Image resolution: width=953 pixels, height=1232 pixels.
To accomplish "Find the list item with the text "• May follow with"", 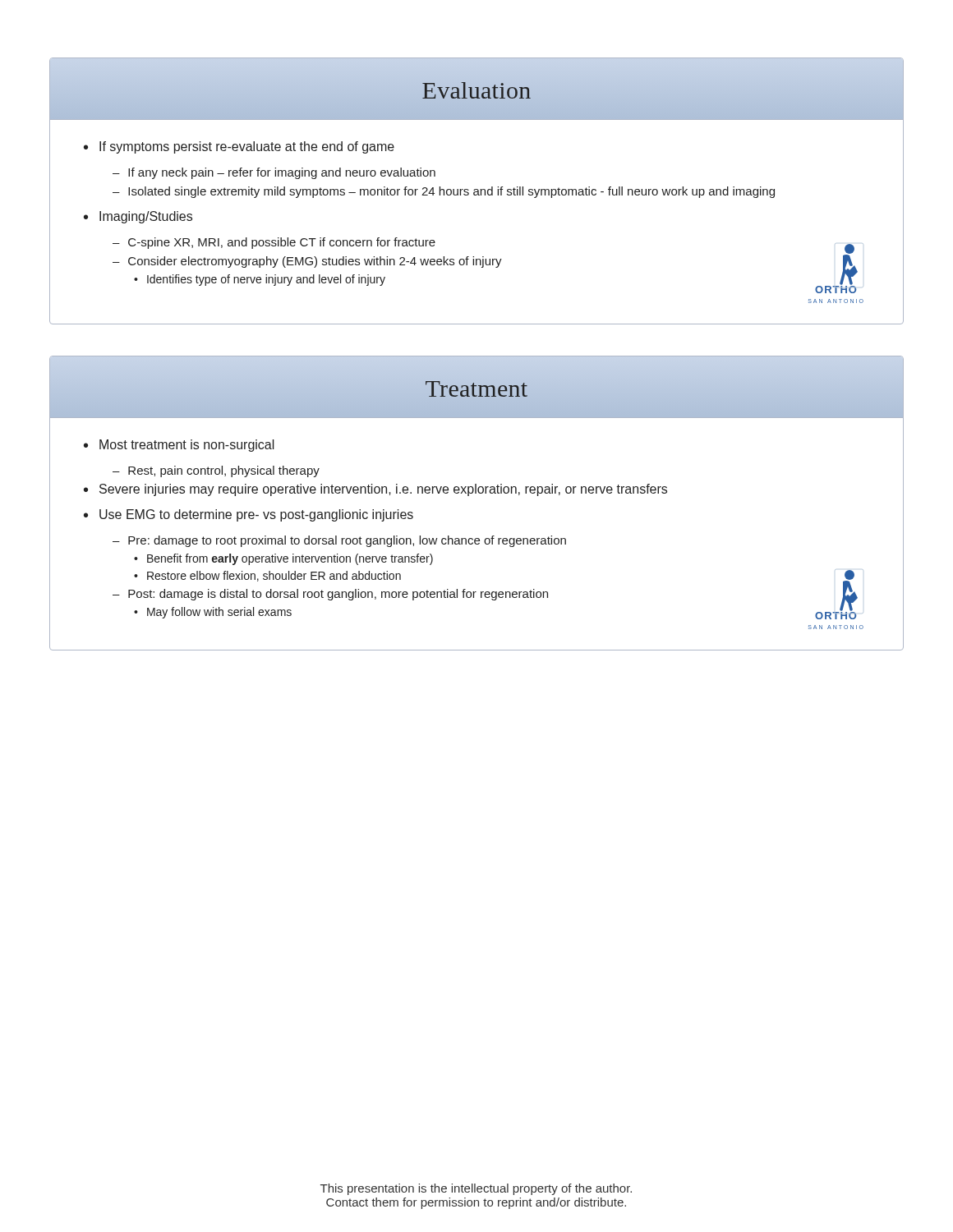I will coord(213,611).
